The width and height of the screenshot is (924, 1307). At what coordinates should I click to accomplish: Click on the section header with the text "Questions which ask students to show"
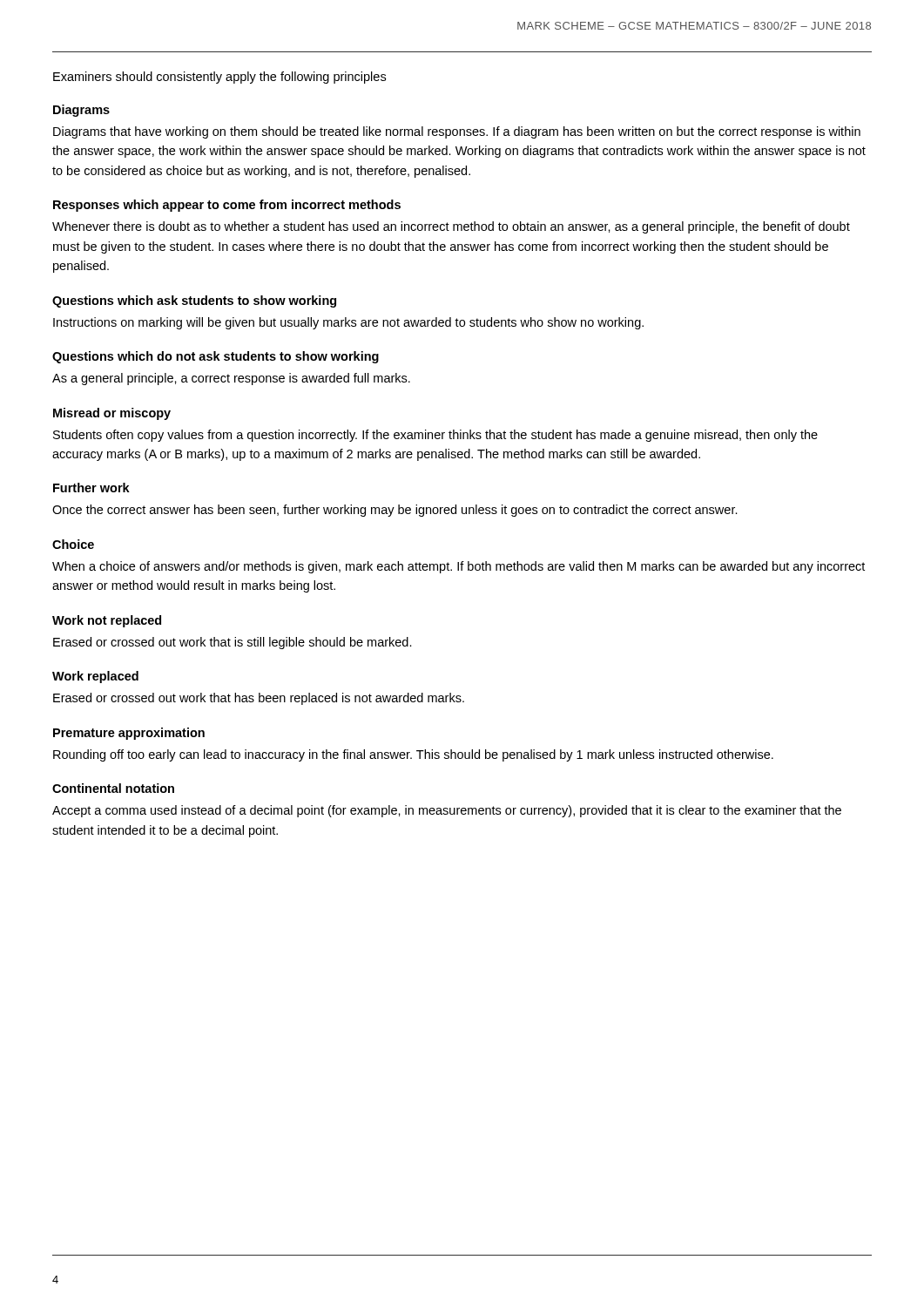tap(195, 300)
